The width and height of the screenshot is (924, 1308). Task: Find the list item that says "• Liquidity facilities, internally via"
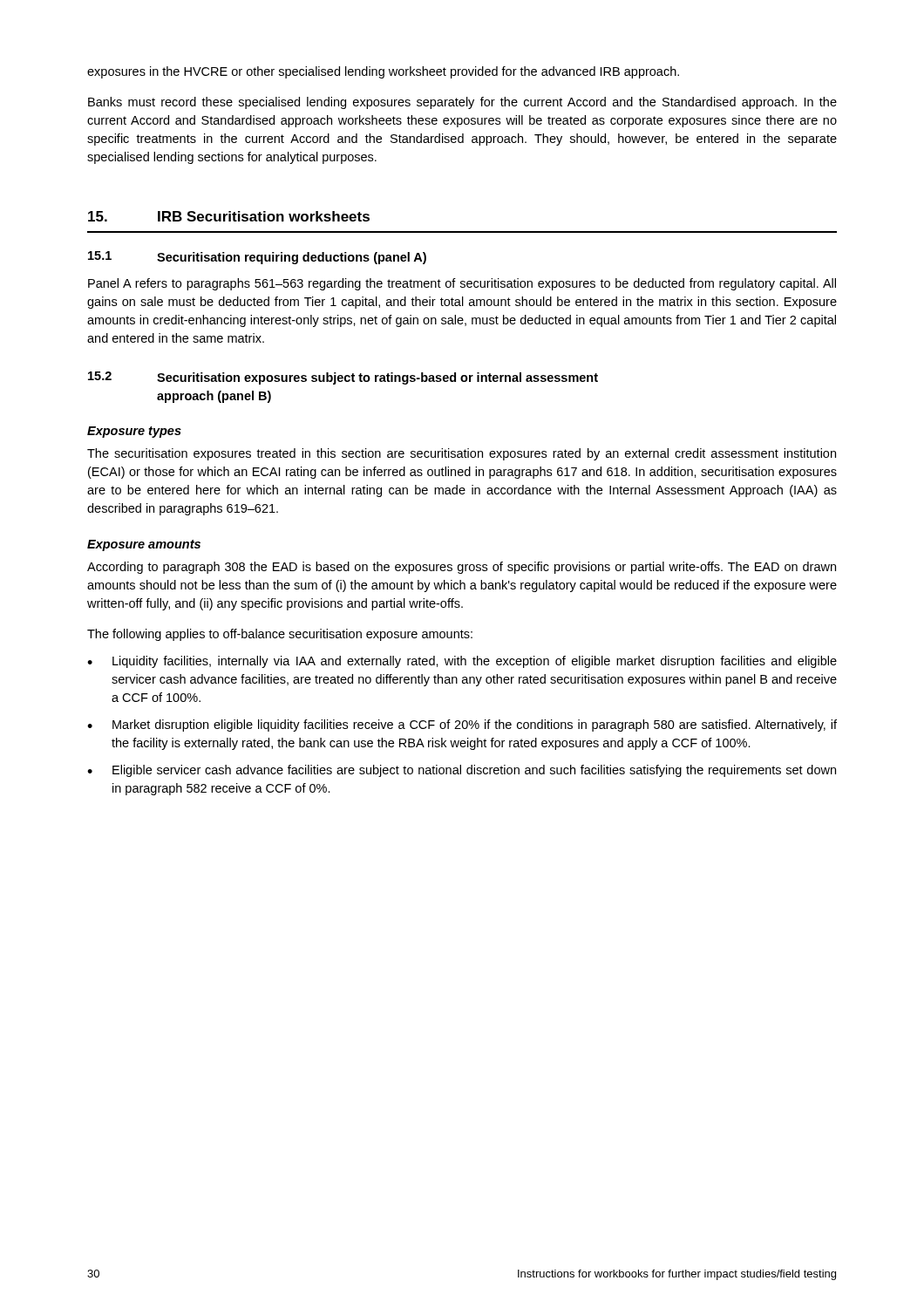462,680
